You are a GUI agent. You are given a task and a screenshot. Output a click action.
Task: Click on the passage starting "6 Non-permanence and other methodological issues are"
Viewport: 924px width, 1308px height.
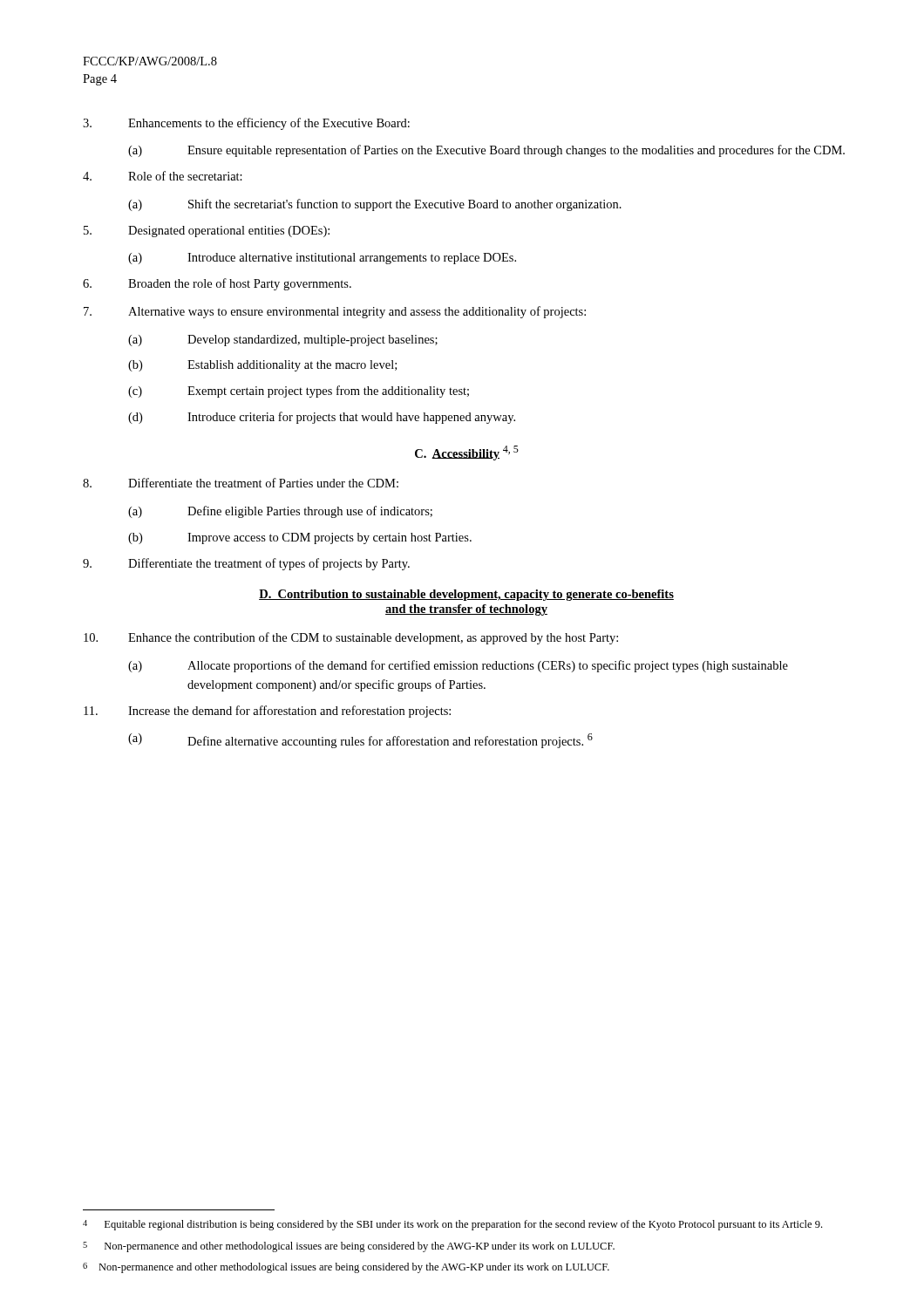[466, 1269]
